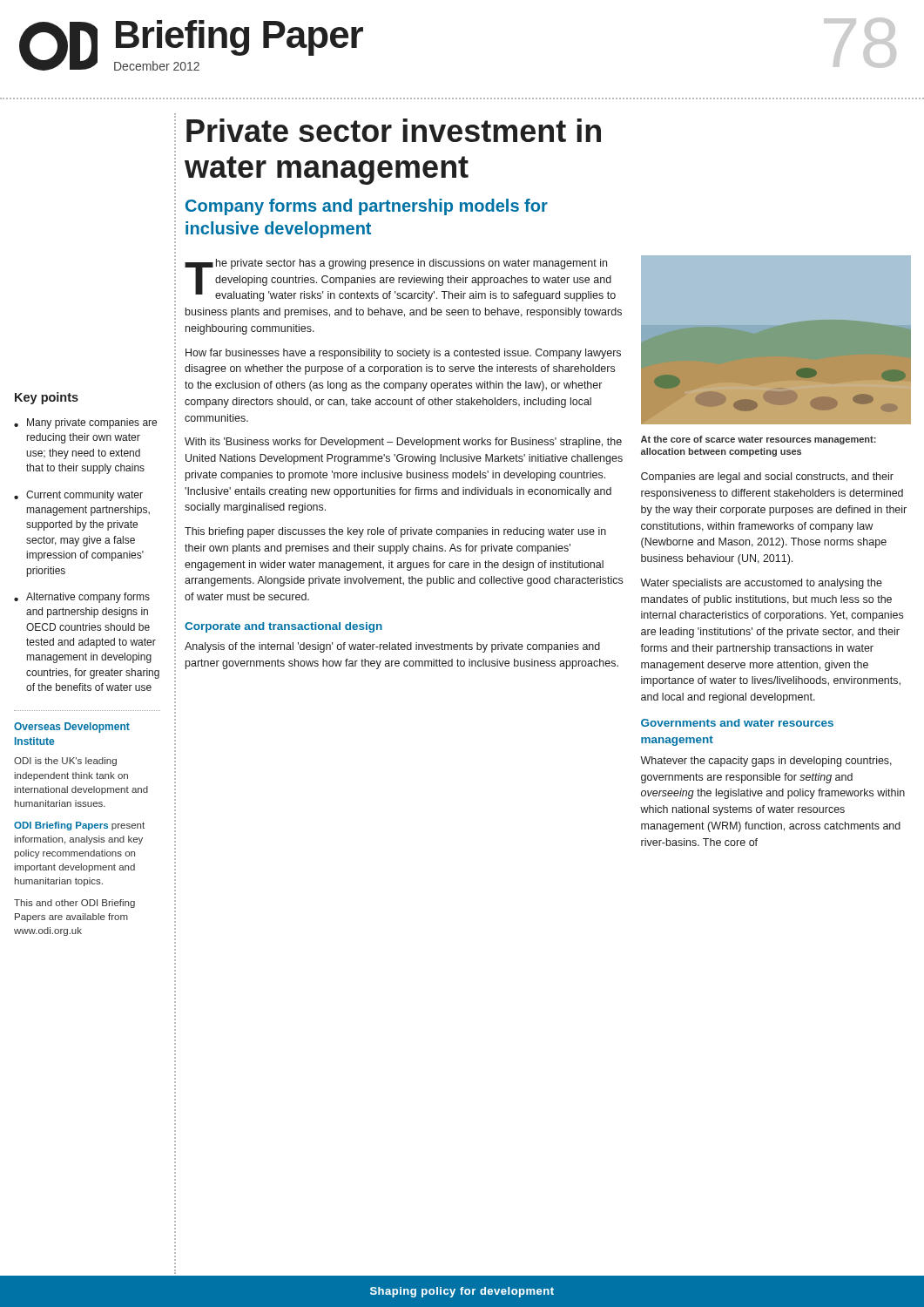Screen dimensions: 1307x924
Task: Find the text block containing "Companies are legal and social constructs, and"
Action: (x=774, y=518)
